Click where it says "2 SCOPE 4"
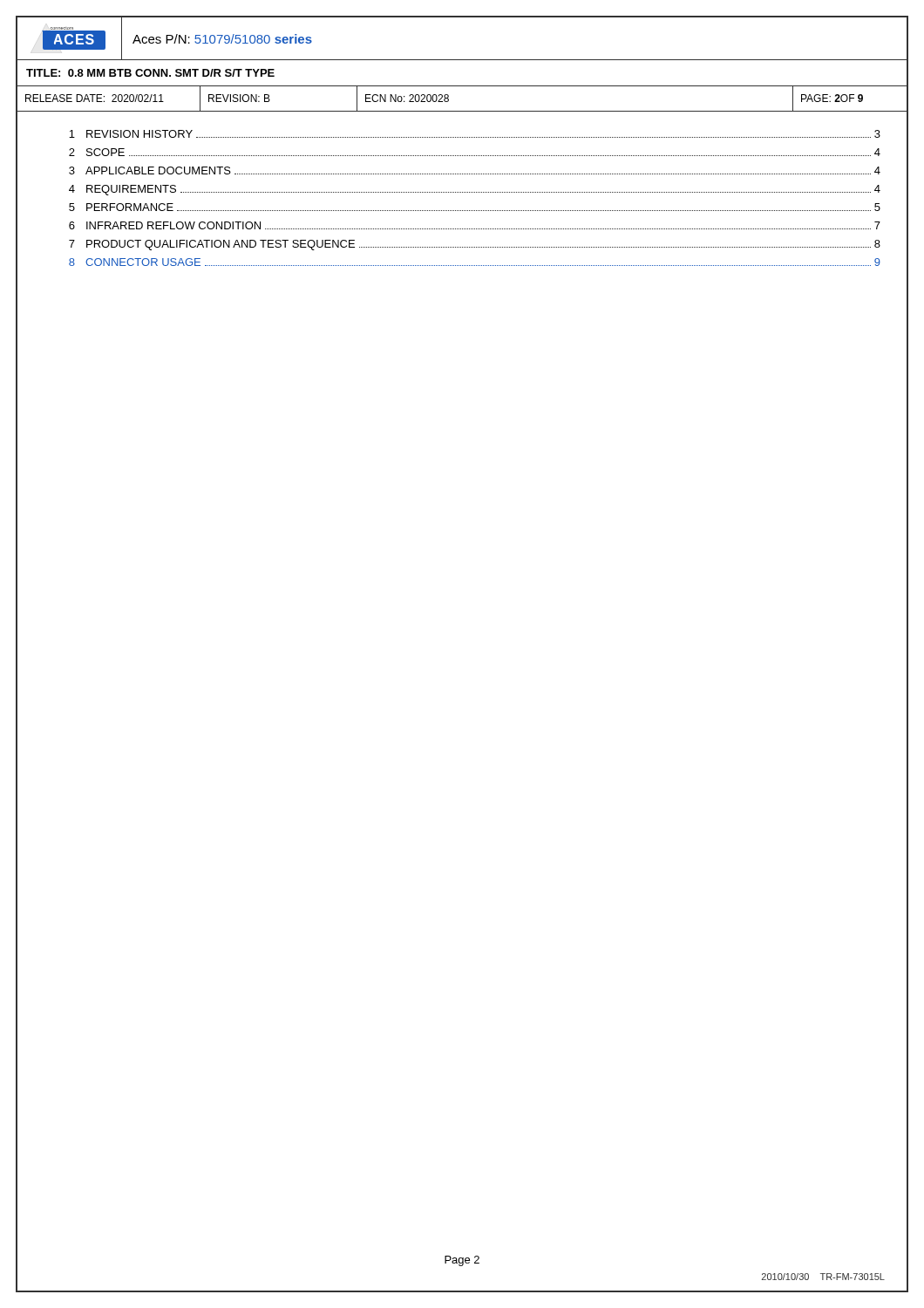 click(x=462, y=152)
